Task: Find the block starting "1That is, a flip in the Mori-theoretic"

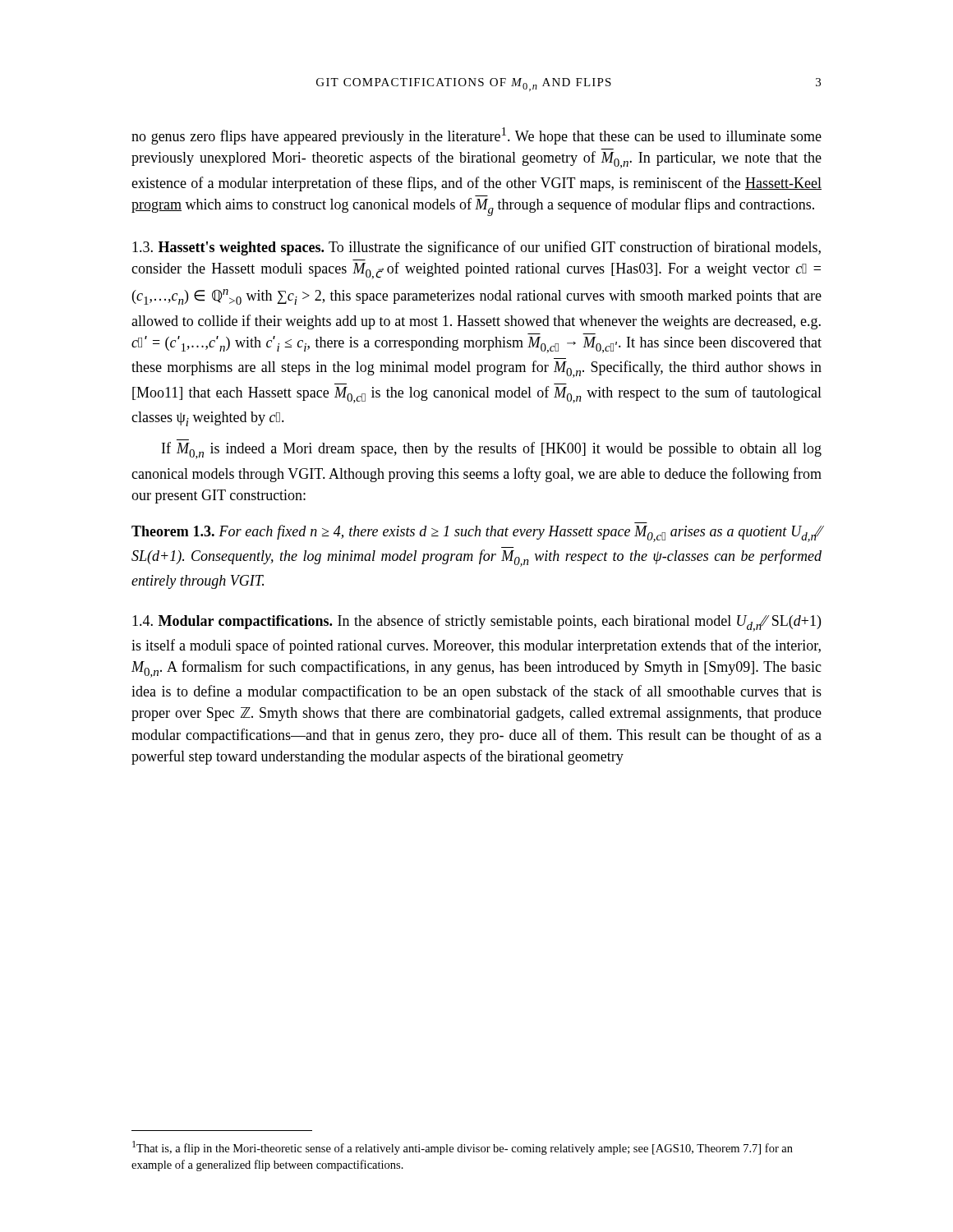Action: pyautogui.click(x=462, y=1155)
